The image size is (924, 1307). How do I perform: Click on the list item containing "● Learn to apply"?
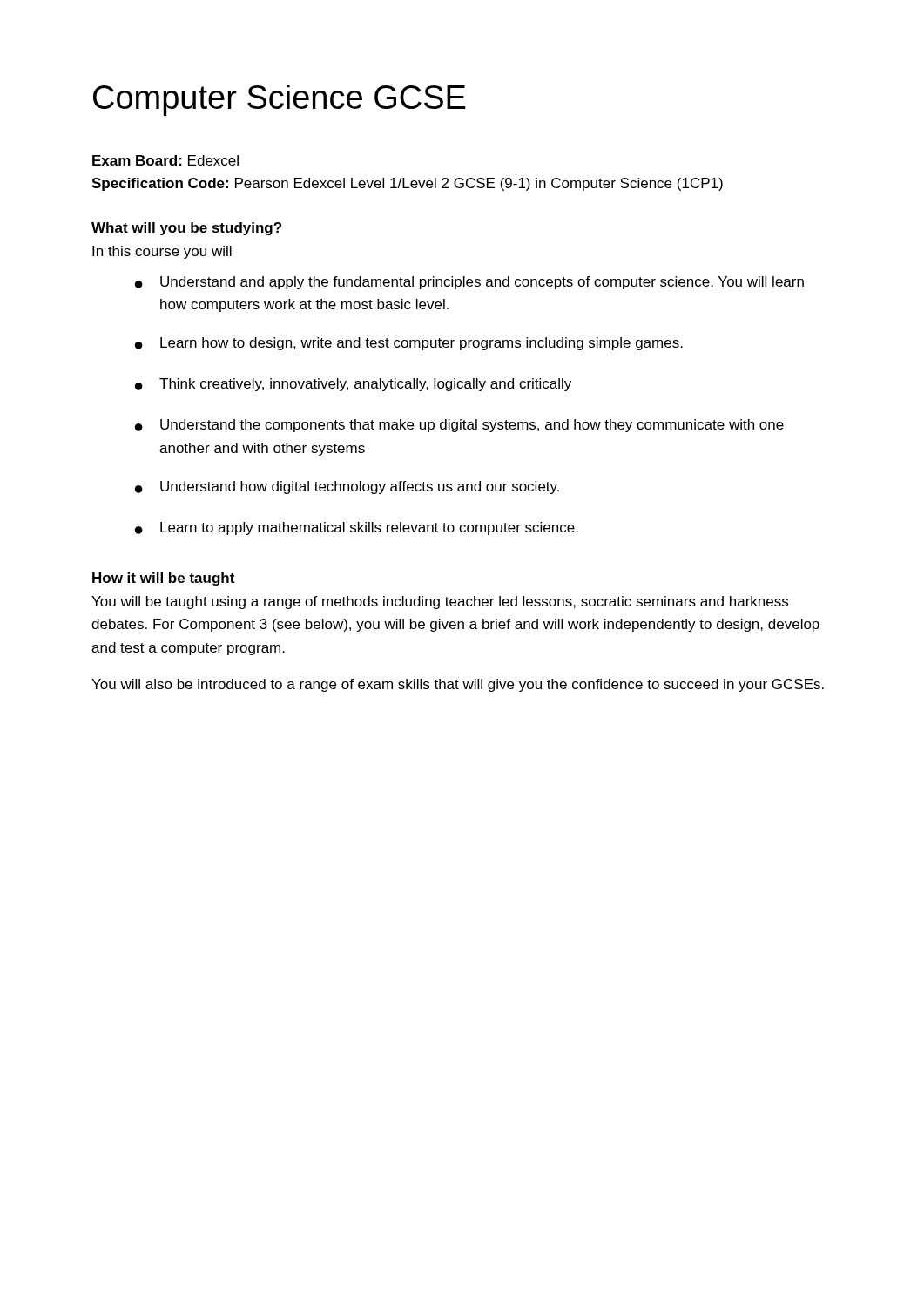click(483, 529)
